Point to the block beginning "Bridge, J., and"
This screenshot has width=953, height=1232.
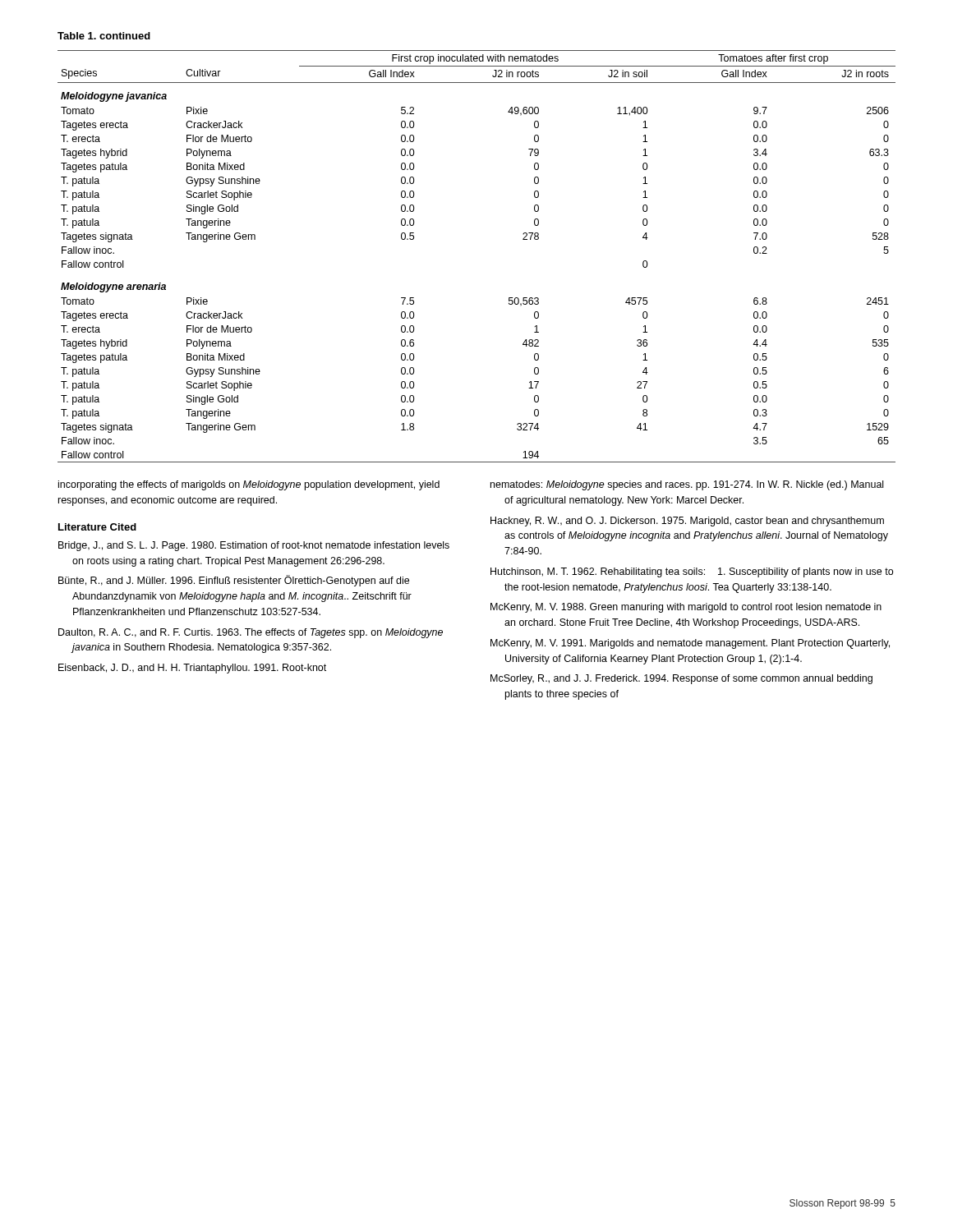254,553
